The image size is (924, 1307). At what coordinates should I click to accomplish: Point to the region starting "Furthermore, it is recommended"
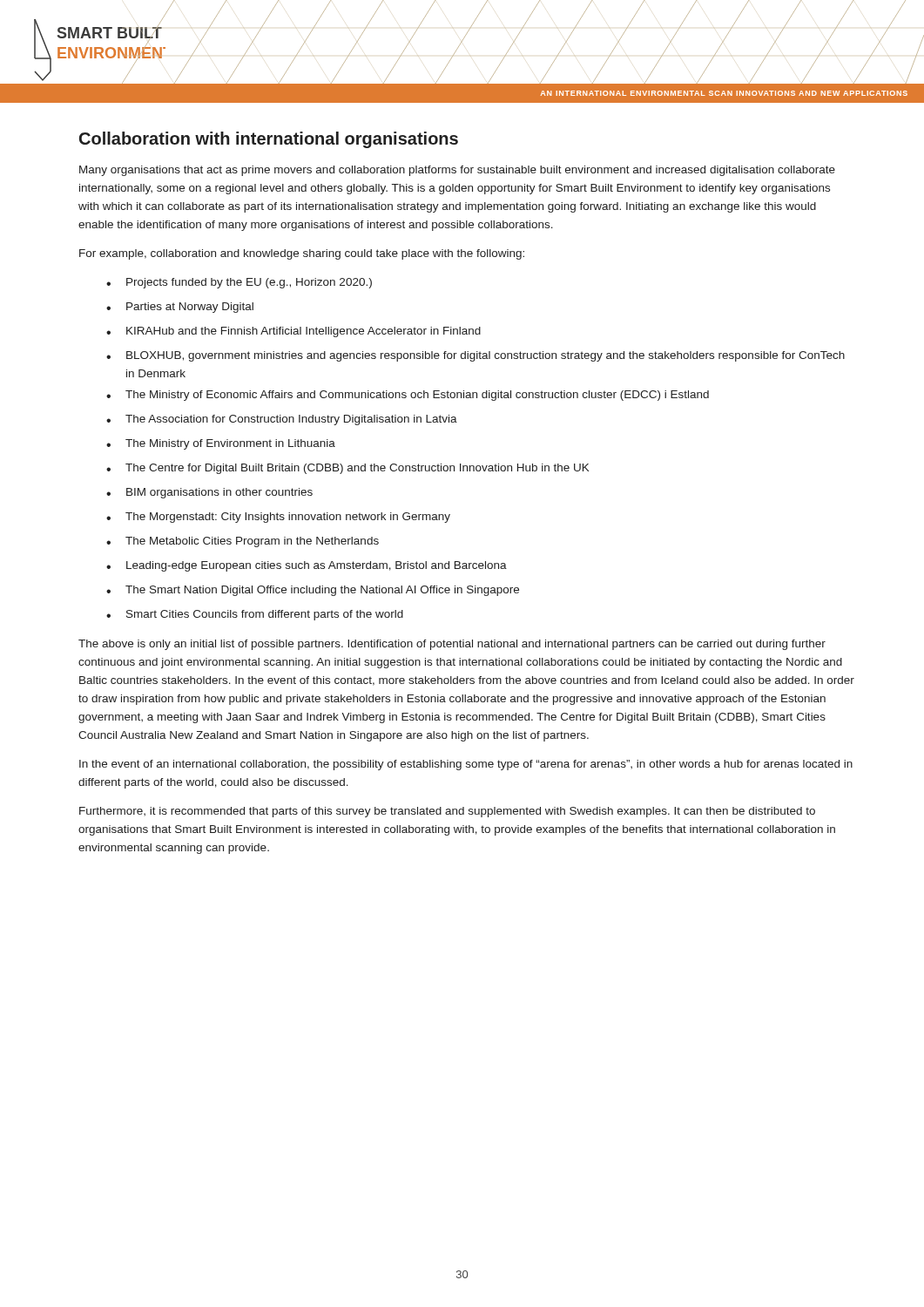(x=457, y=829)
